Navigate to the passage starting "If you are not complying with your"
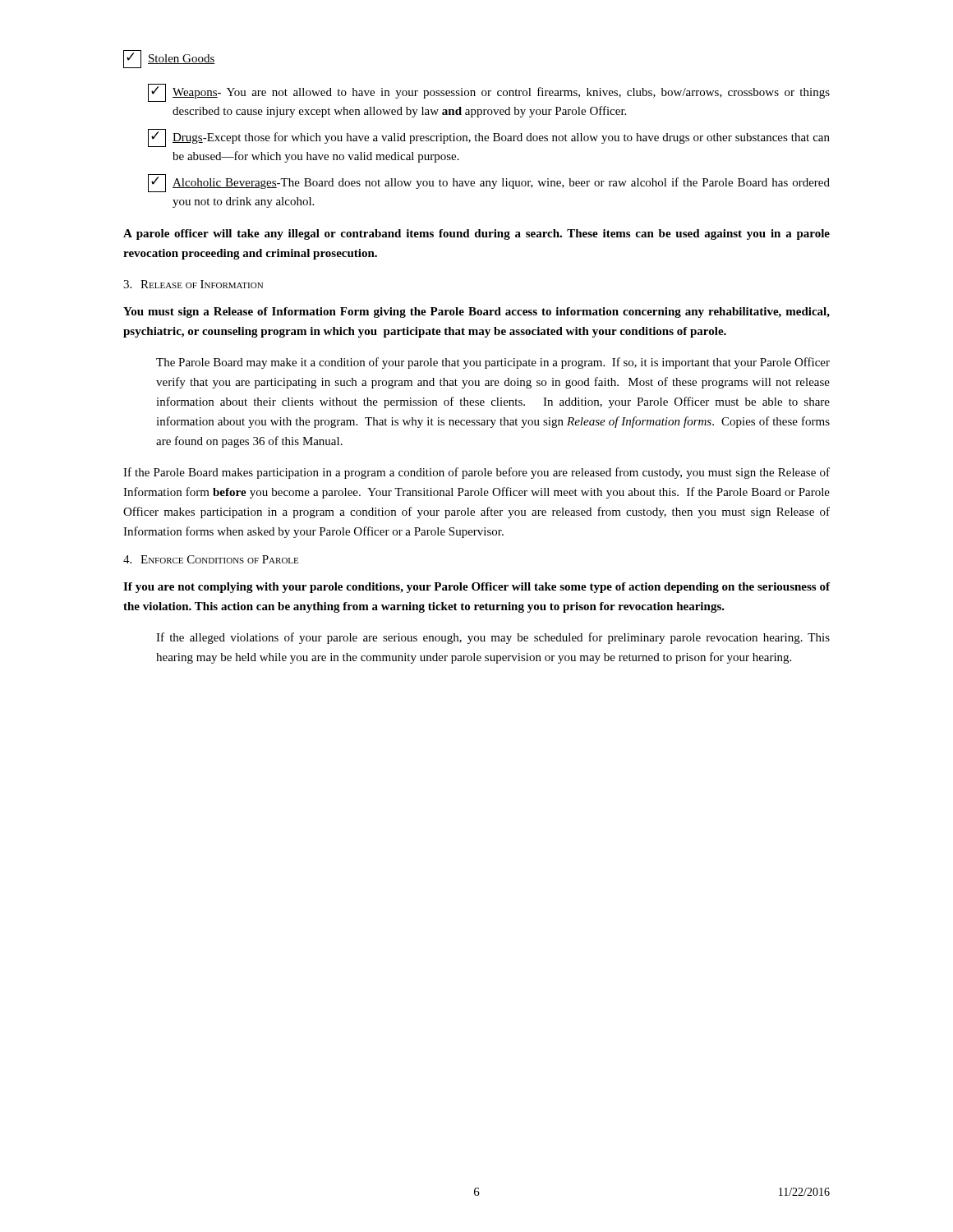Image resolution: width=953 pixels, height=1232 pixels. (476, 596)
